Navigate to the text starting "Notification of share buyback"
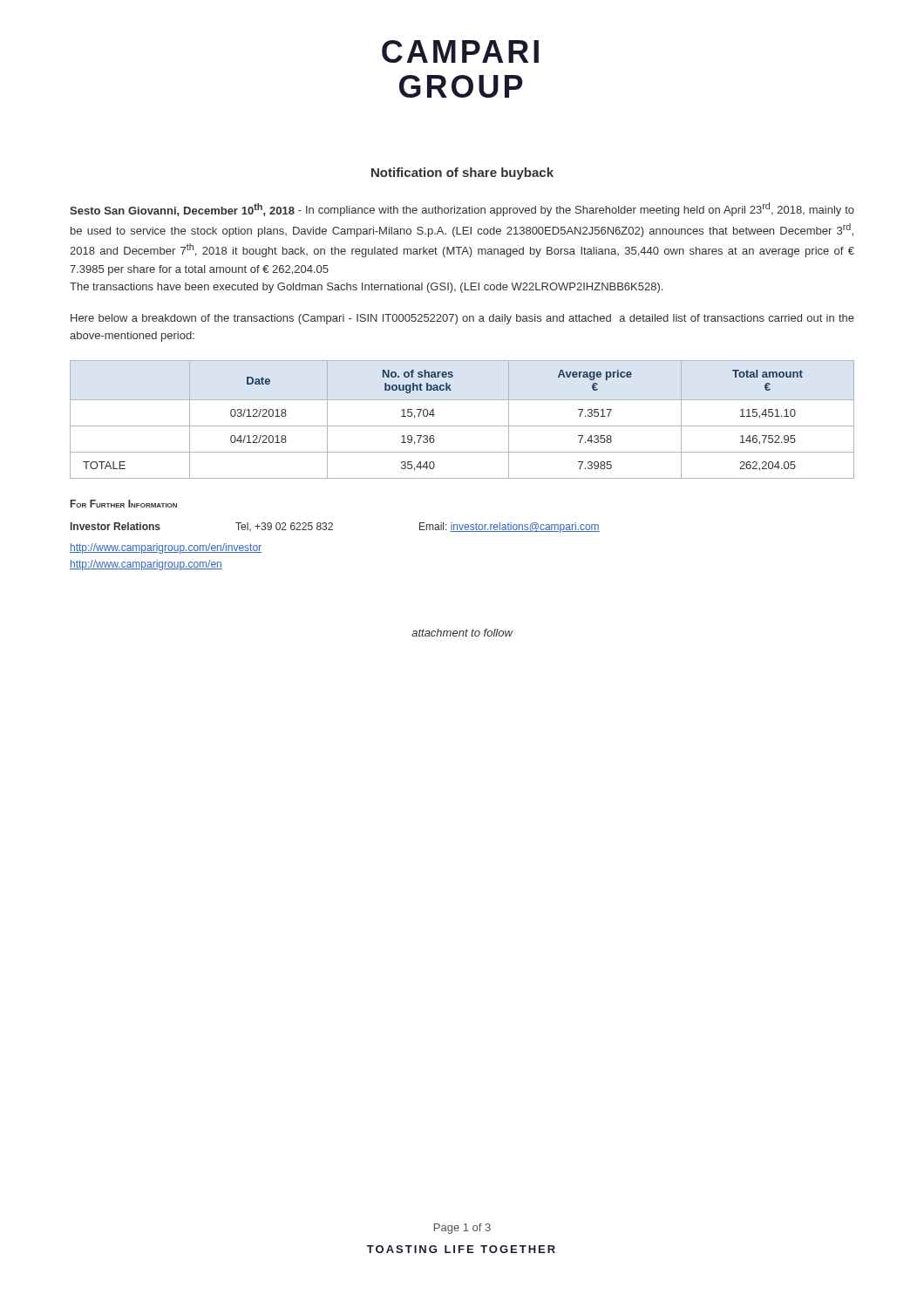The image size is (924, 1308). click(462, 172)
